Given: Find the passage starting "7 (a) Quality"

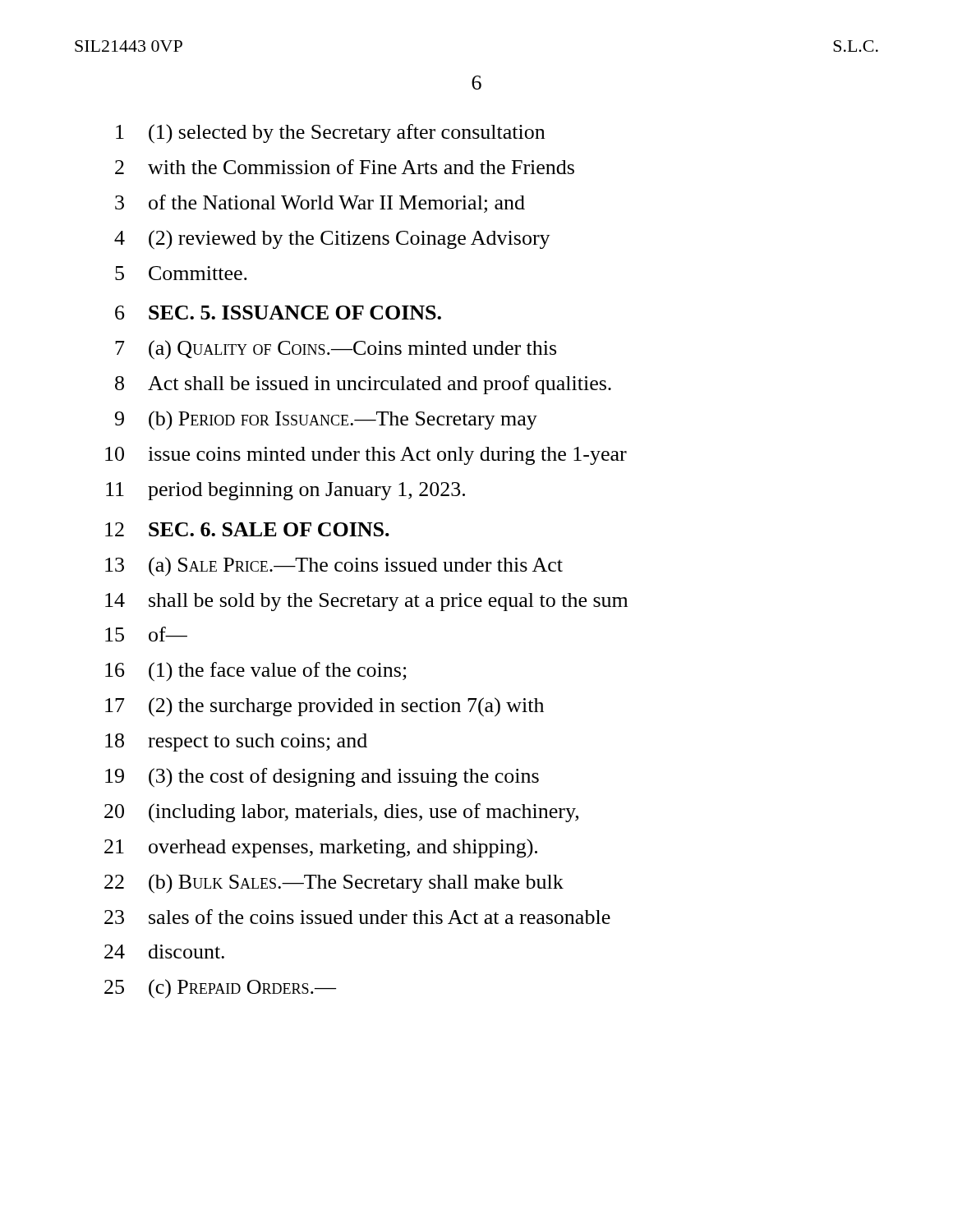Looking at the screenshot, I should (476, 349).
